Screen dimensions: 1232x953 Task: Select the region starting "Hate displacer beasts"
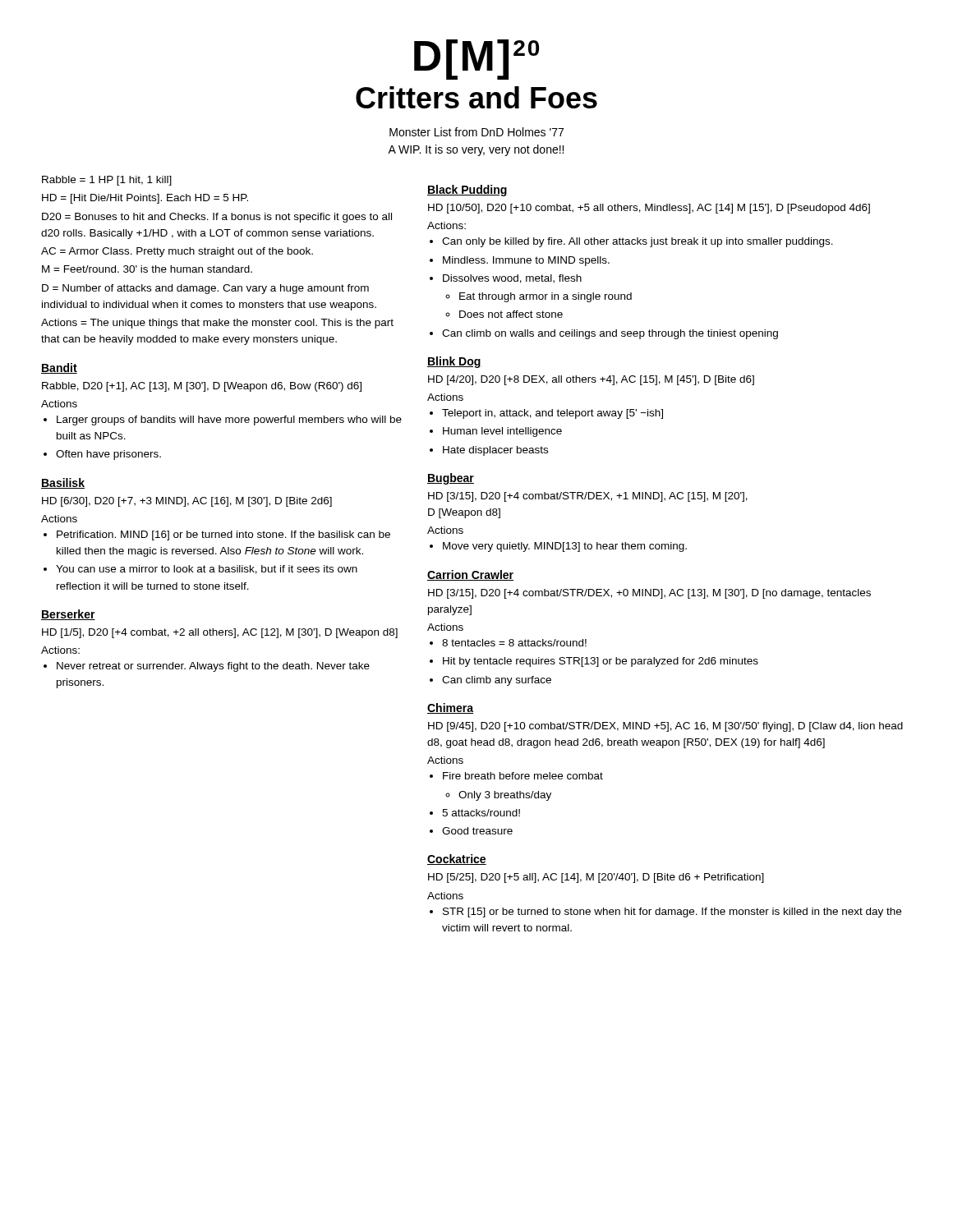(495, 449)
